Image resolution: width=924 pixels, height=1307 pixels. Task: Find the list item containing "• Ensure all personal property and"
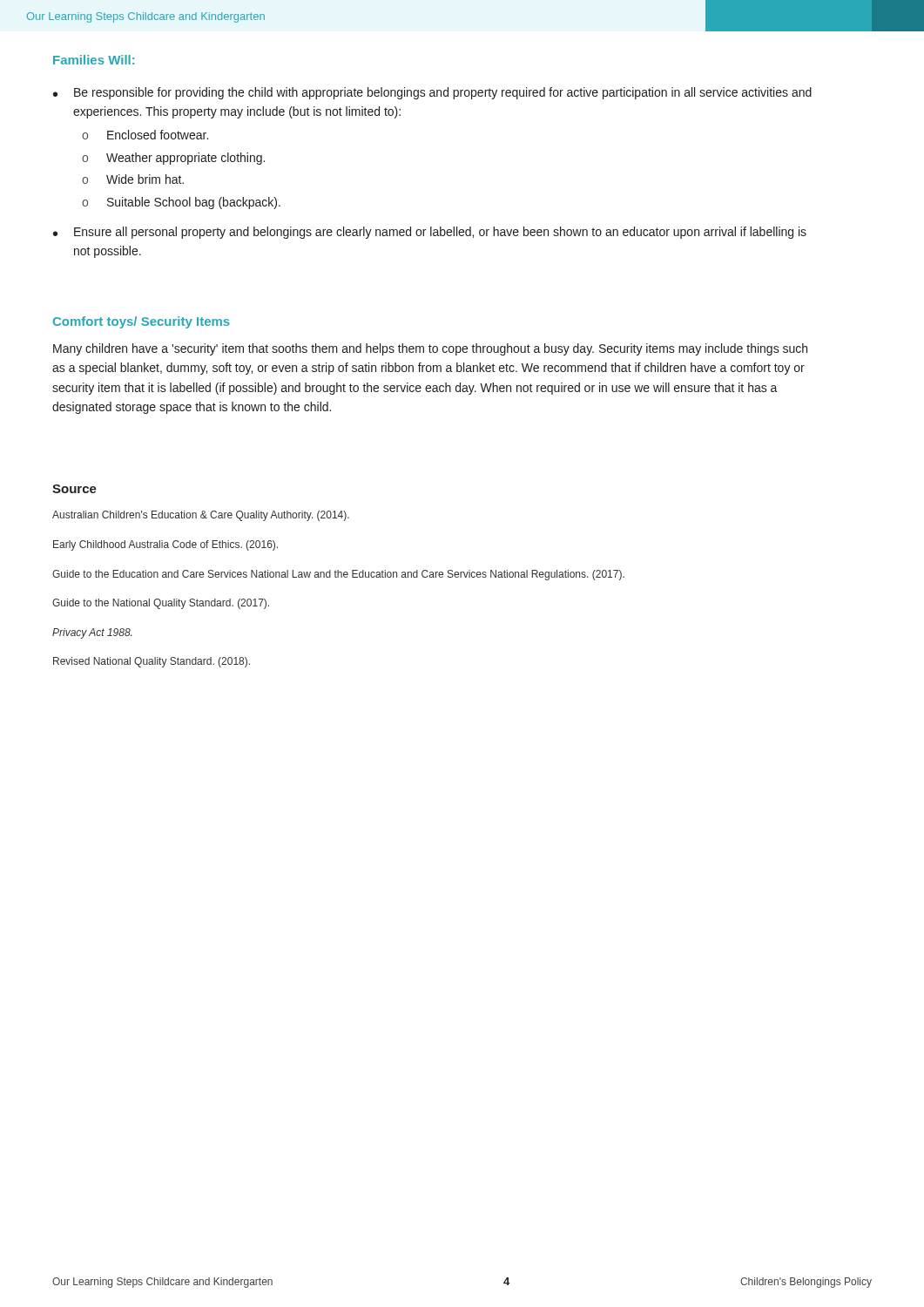(435, 242)
